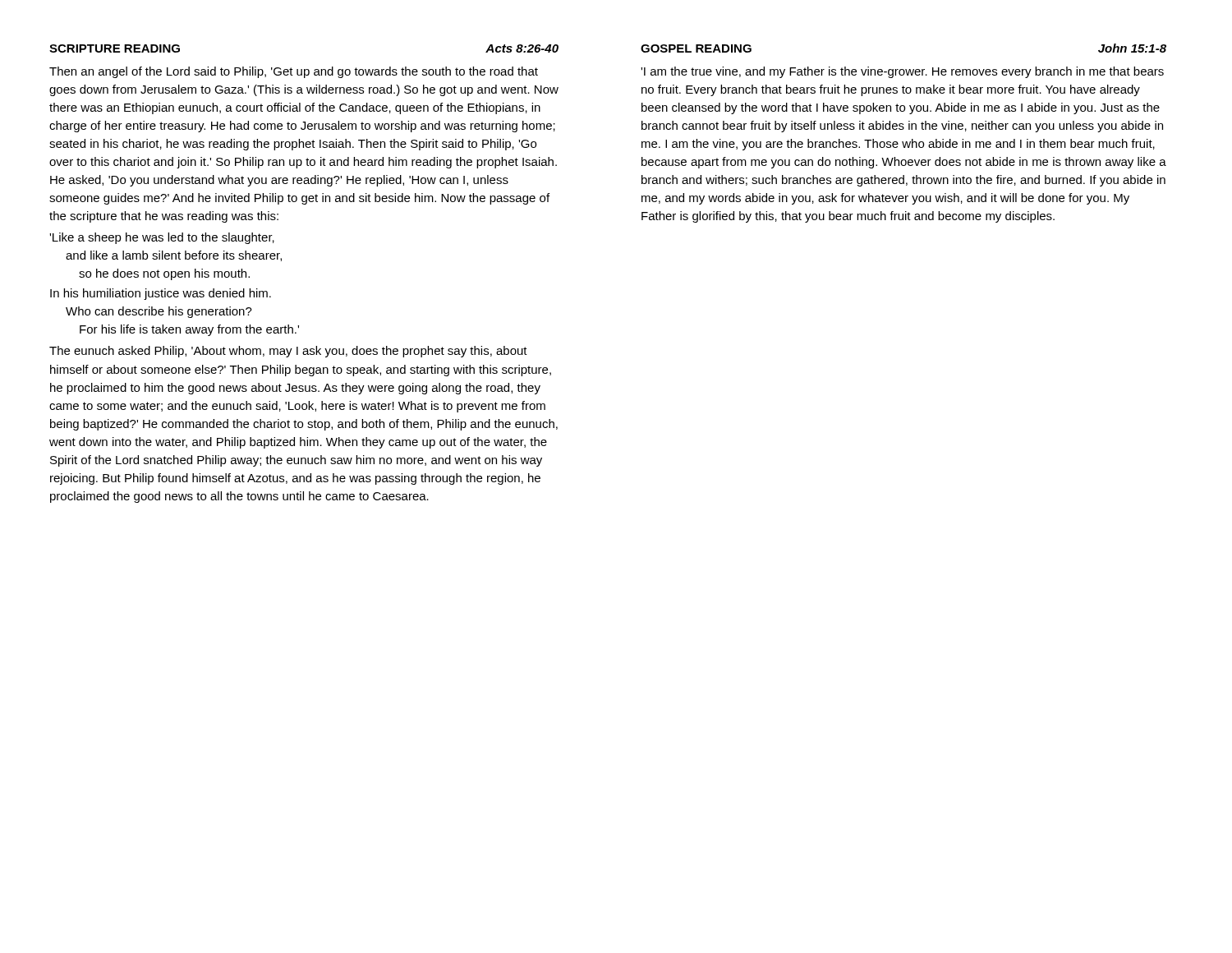This screenshot has width=1232, height=953.
Task: Find "so he does not open his mouth." on this page
Action: pyautogui.click(x=164, y=274)
